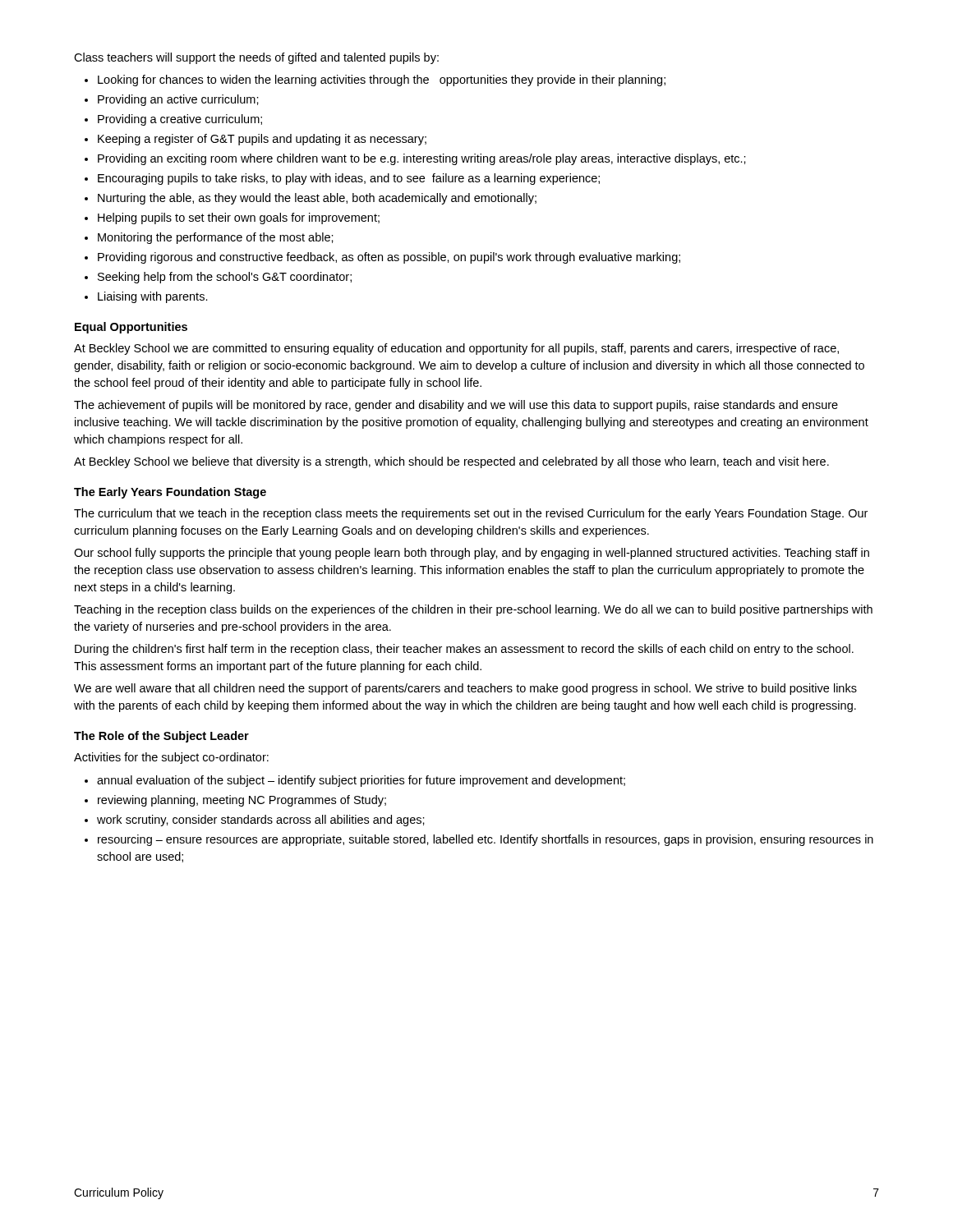Select the list item that reads "resourcing – ensure resources are appropriate,"

[x=485, y=848]
